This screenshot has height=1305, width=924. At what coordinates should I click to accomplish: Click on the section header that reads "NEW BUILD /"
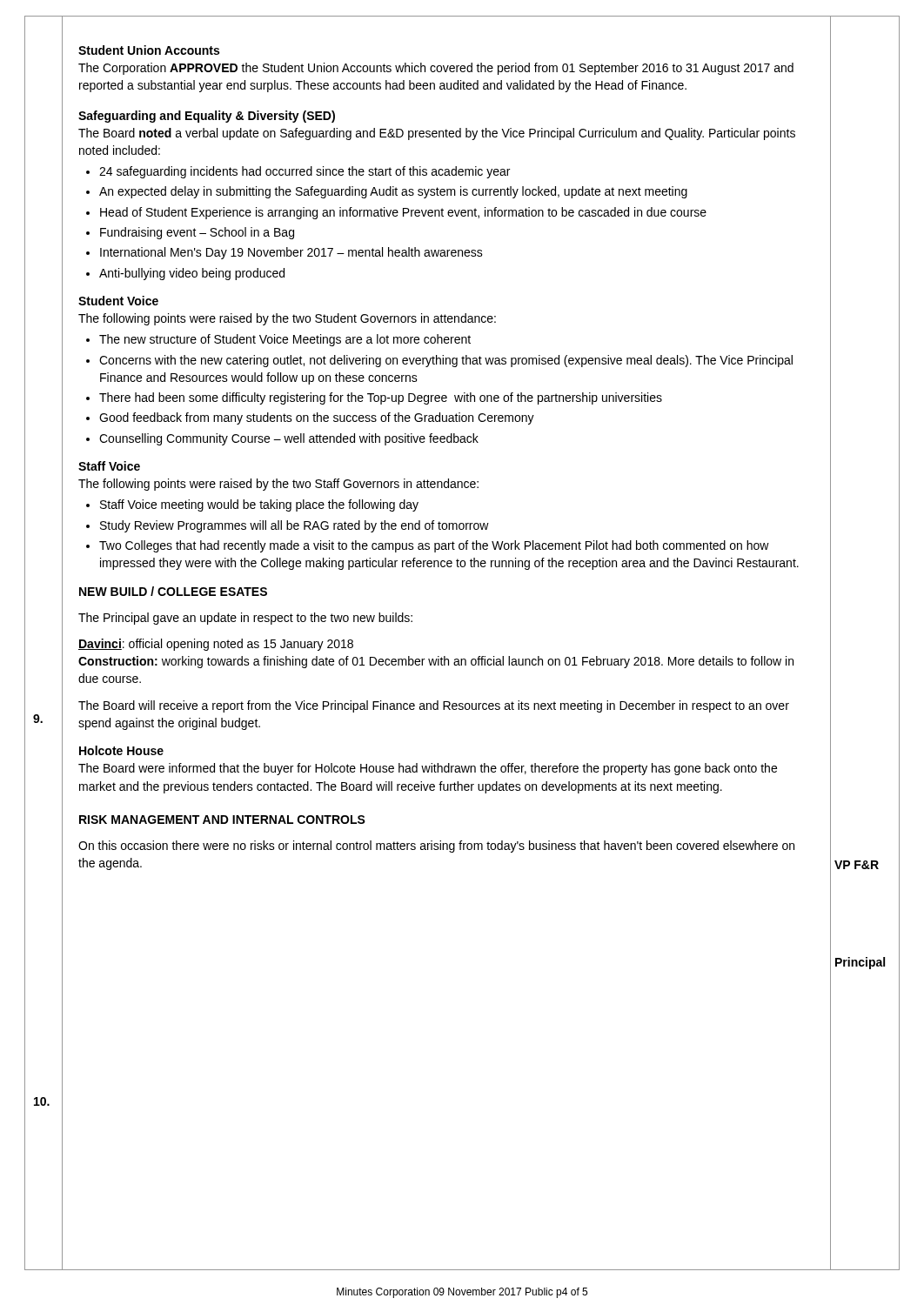pos(173,591)
